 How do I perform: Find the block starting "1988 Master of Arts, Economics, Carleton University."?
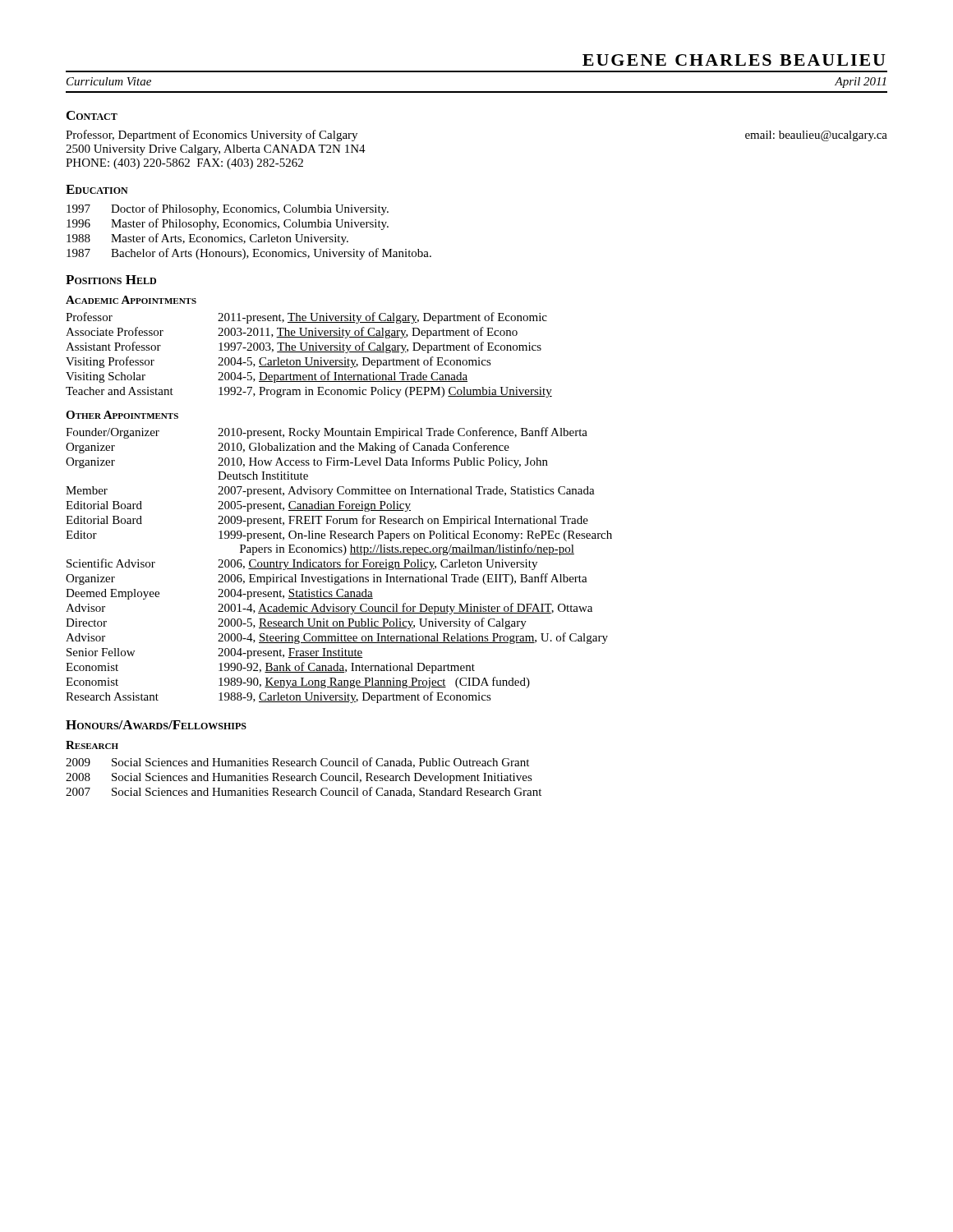[207, 239]
